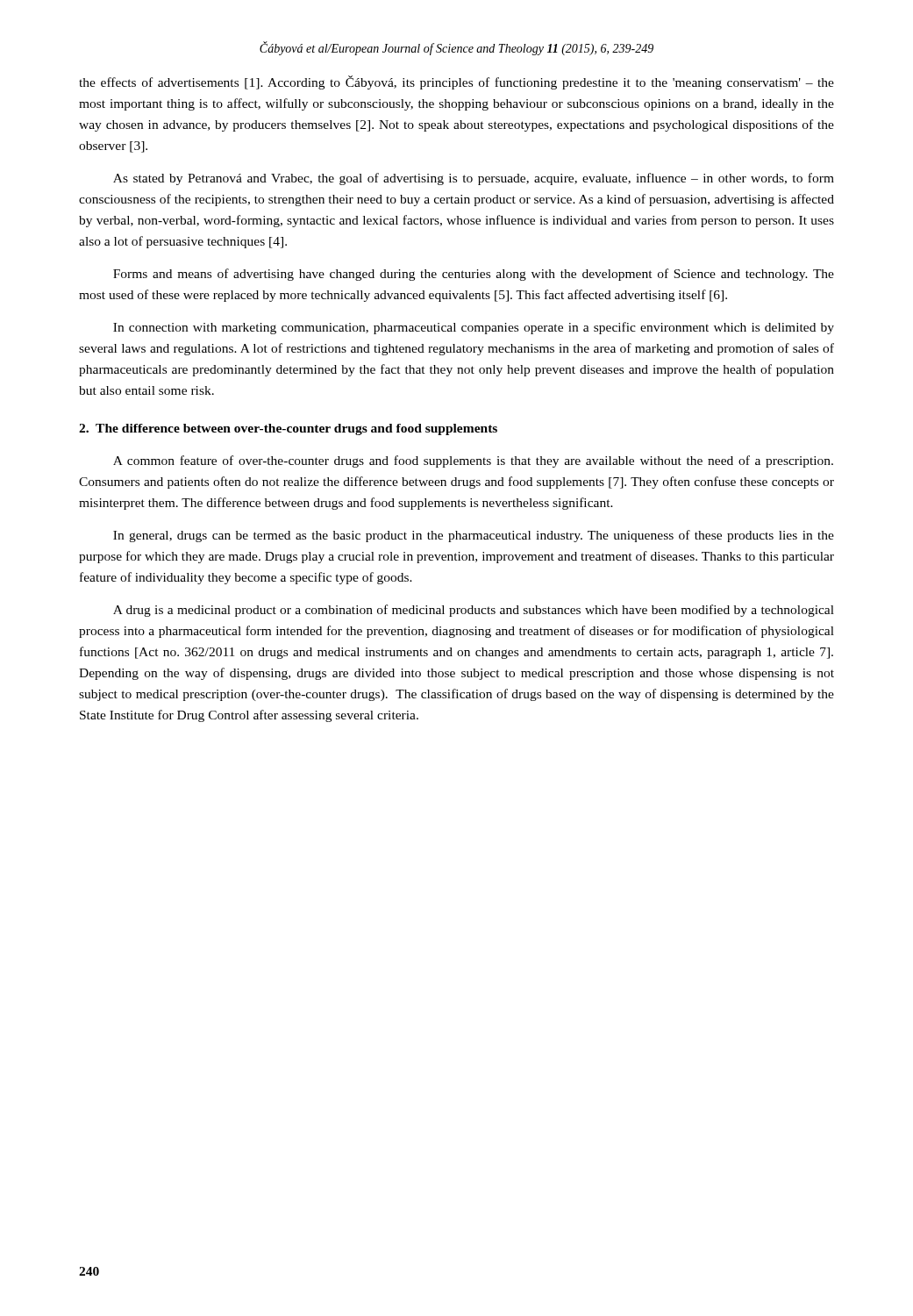Click a section header
913x1316 pixels.
tap(288, 428)
